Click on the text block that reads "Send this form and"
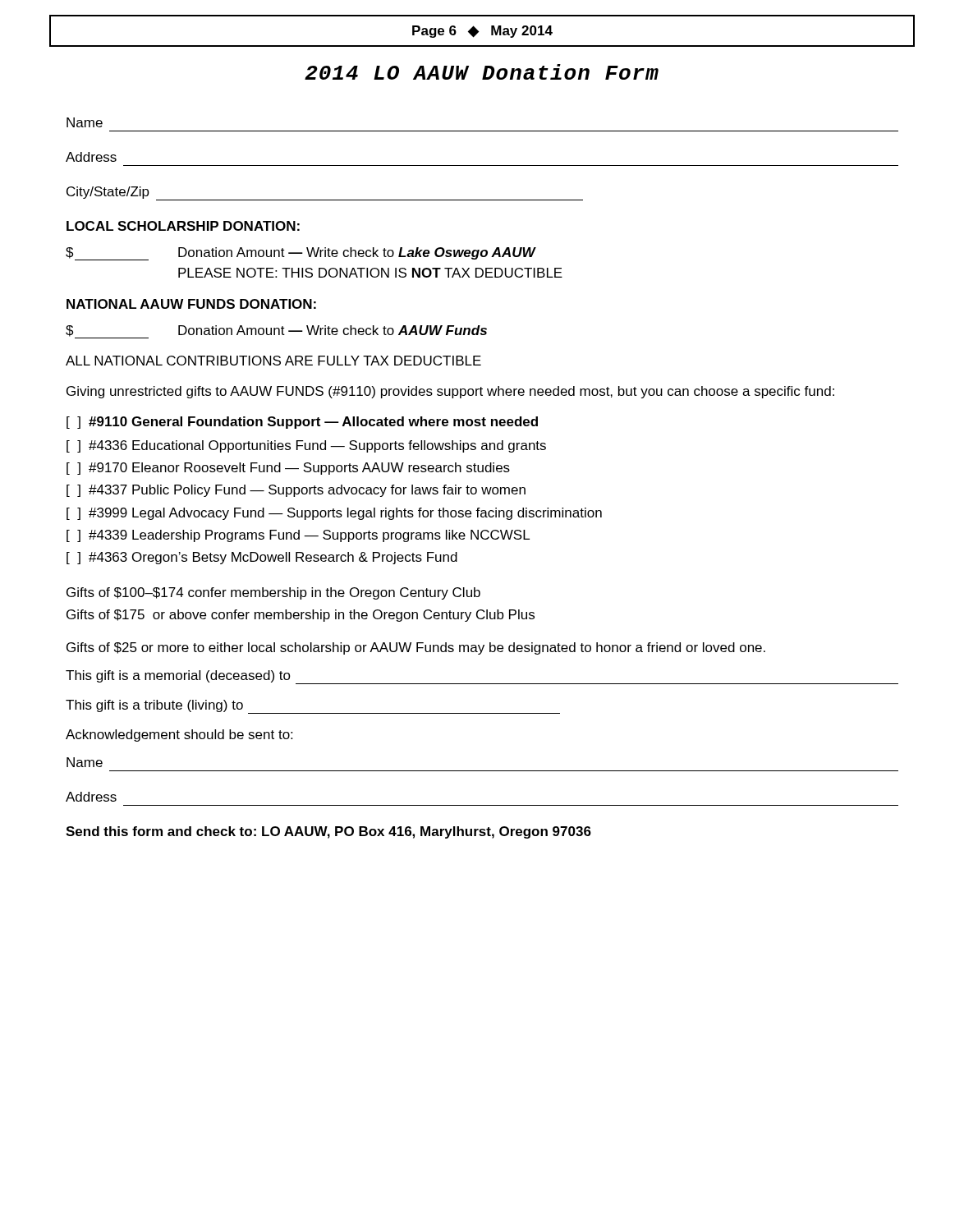This screenshot has width=964, height=1232. coord(328,832)
